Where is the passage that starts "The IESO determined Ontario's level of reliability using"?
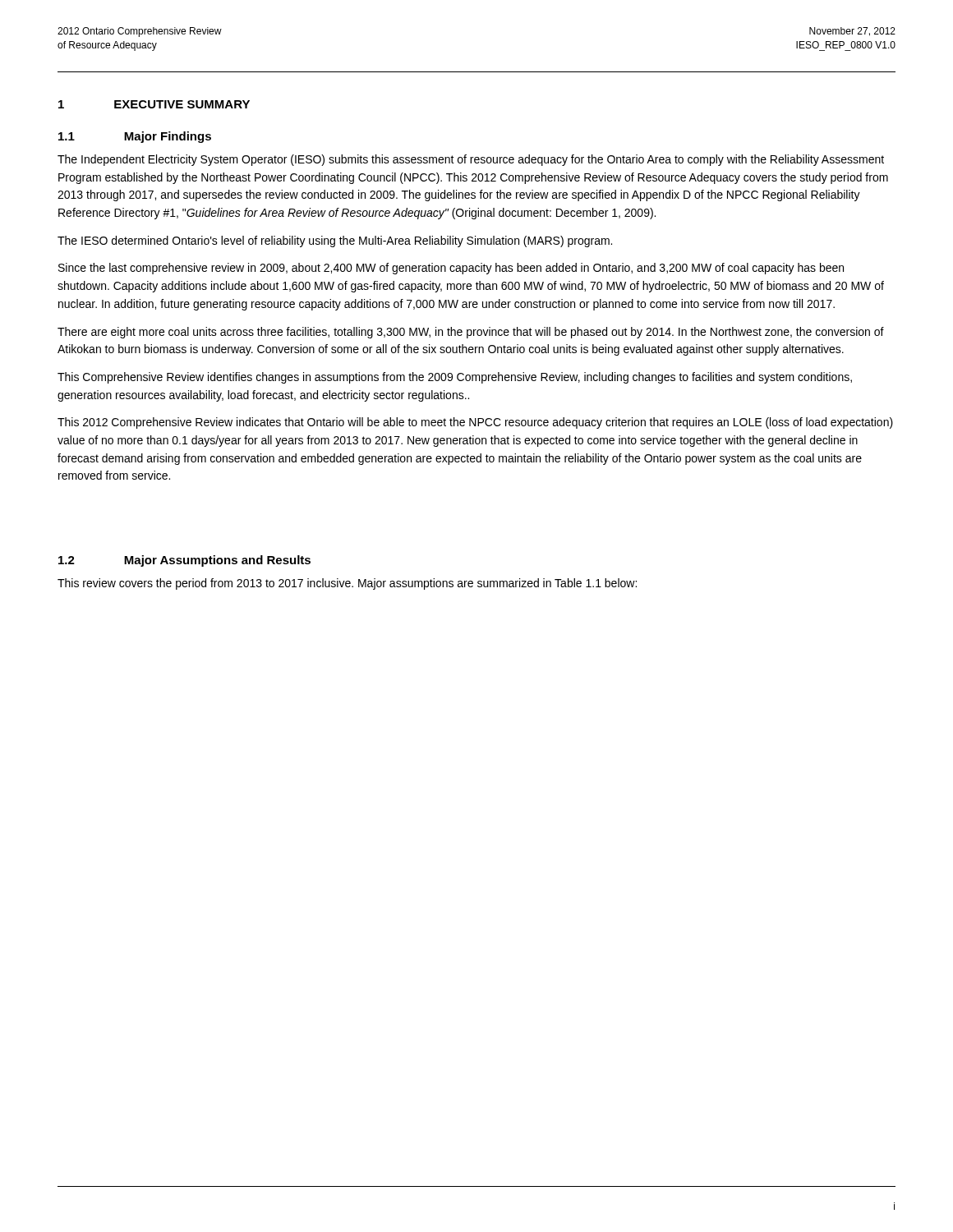This screenshot has width=953, height=1232. coord(335,240)
